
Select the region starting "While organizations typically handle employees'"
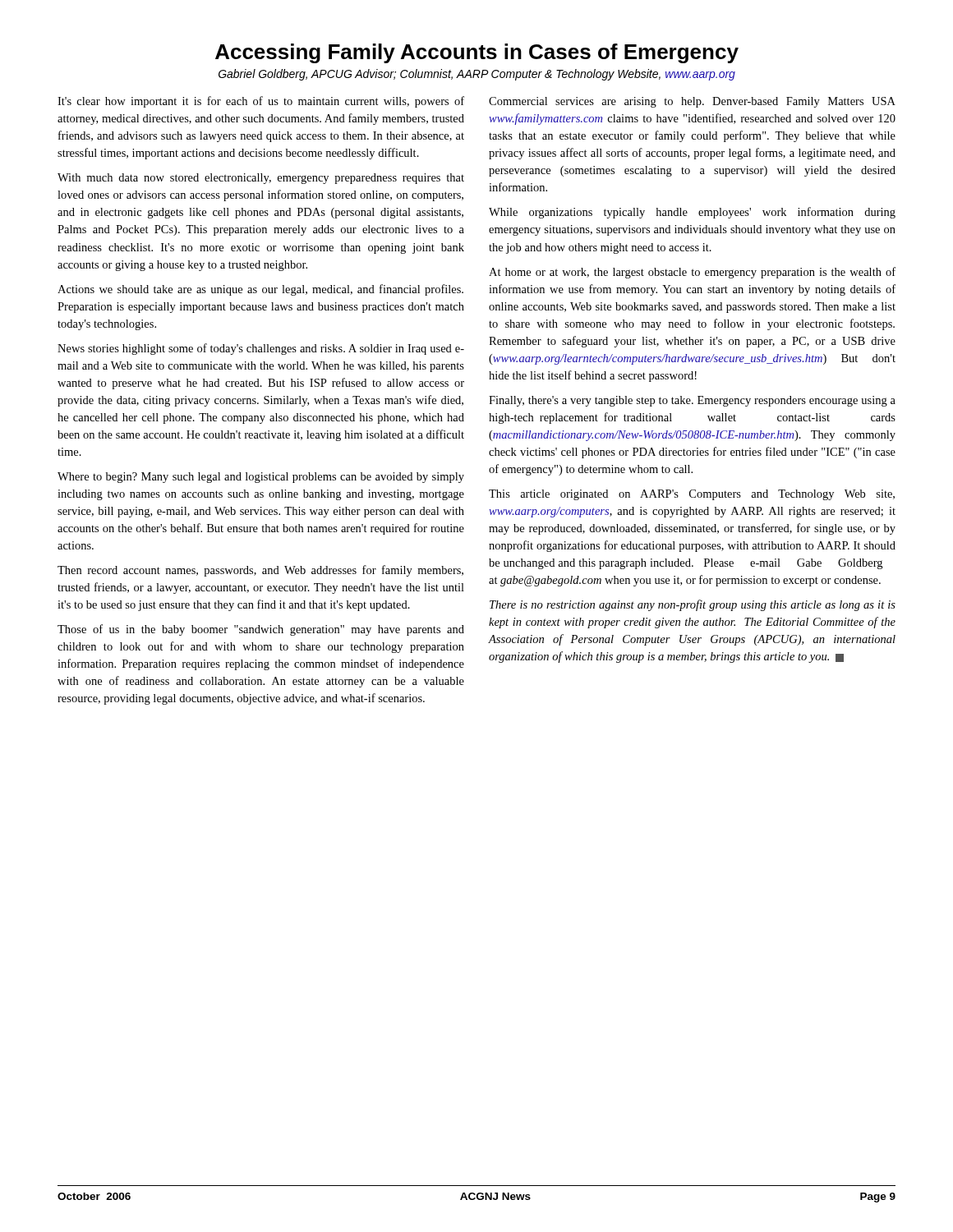(692, 230)
